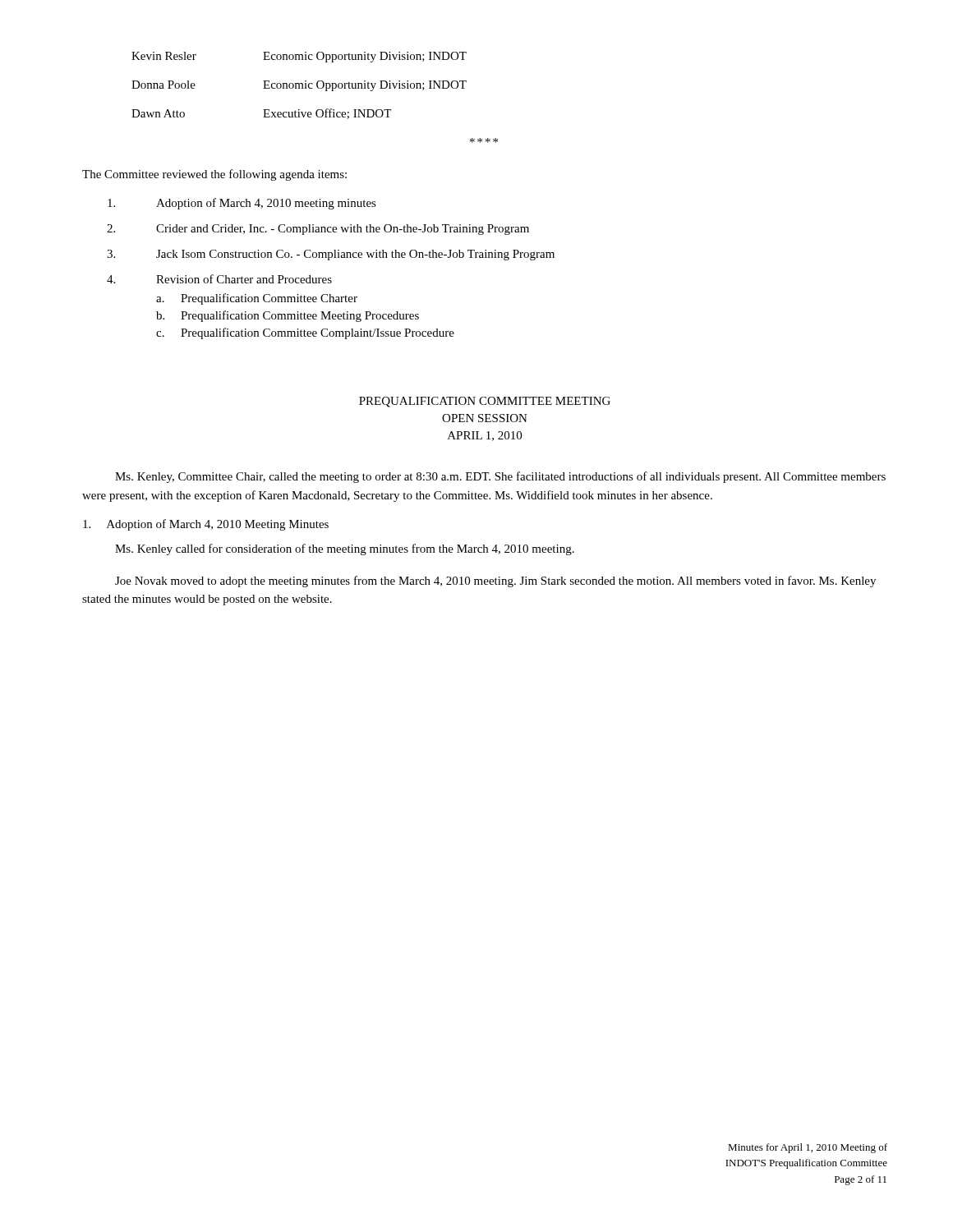The width and height of the screenshot is (953, 1232).
Task: Where is the section header that starts "1. Adoption of March 4, 2010"?
Action: [x=206, y=524]
